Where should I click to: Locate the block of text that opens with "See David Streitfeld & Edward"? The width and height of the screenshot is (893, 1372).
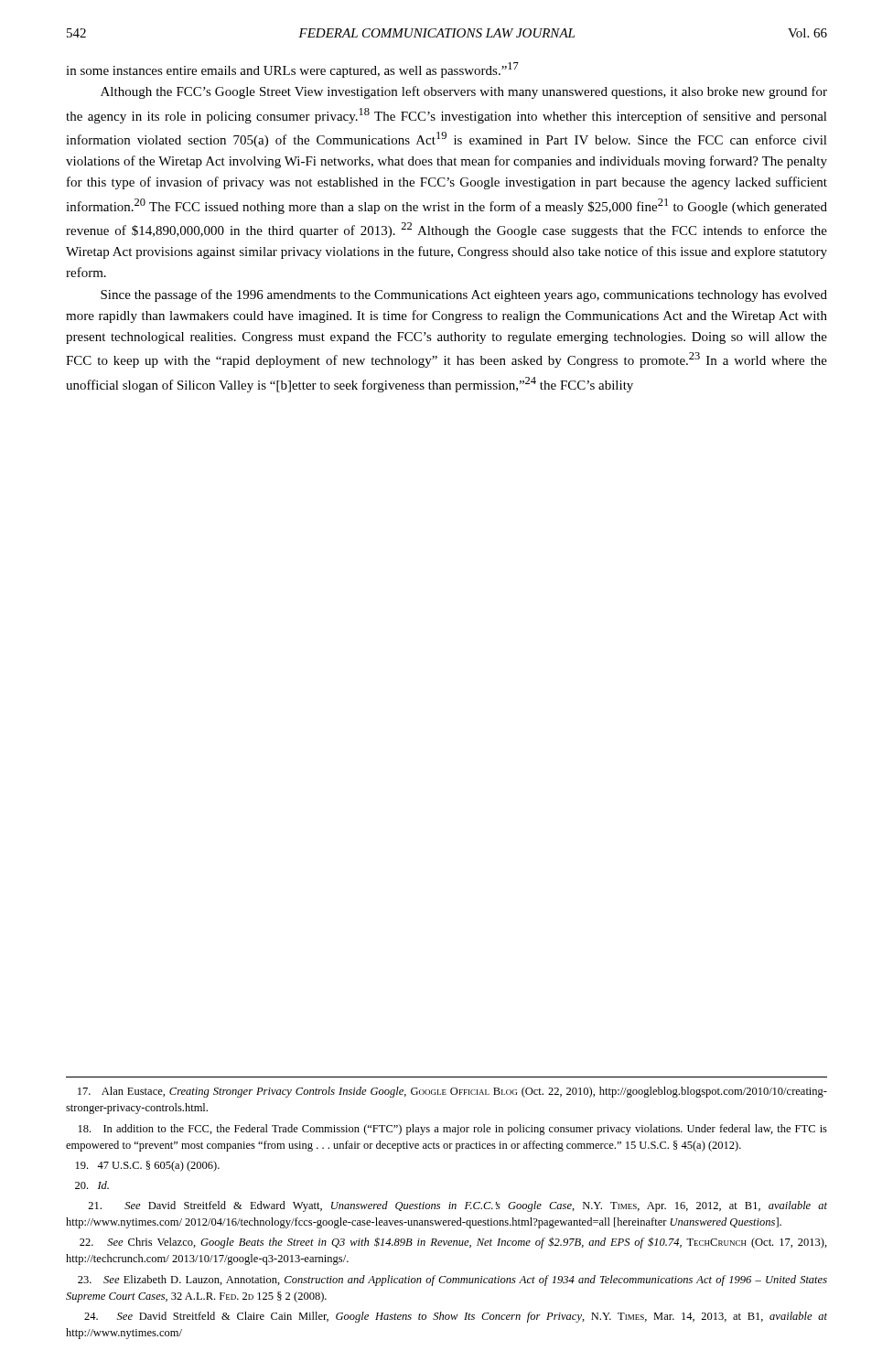click(446, 1214)
